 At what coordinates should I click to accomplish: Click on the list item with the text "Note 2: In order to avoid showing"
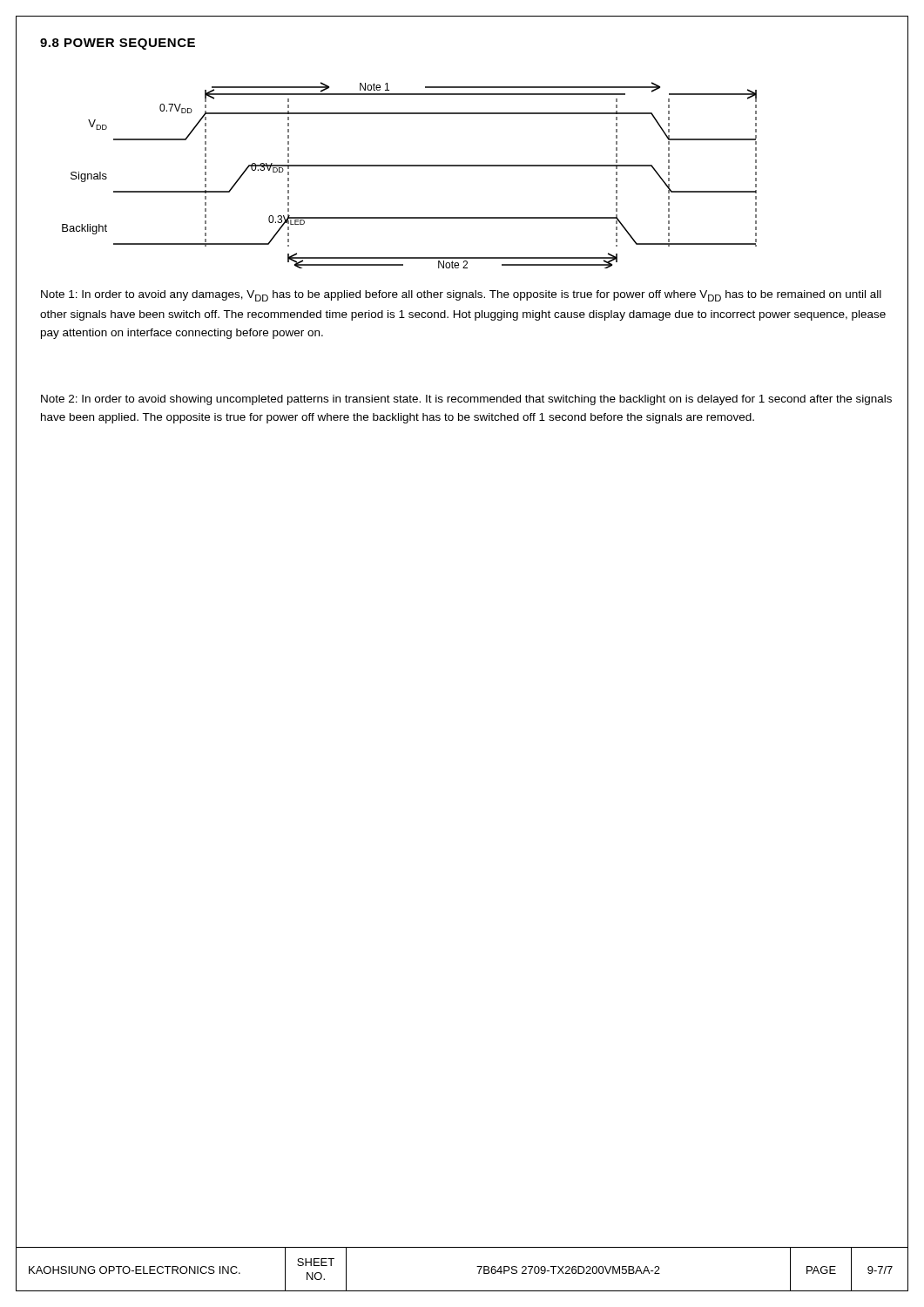click(x=466, y=408)
